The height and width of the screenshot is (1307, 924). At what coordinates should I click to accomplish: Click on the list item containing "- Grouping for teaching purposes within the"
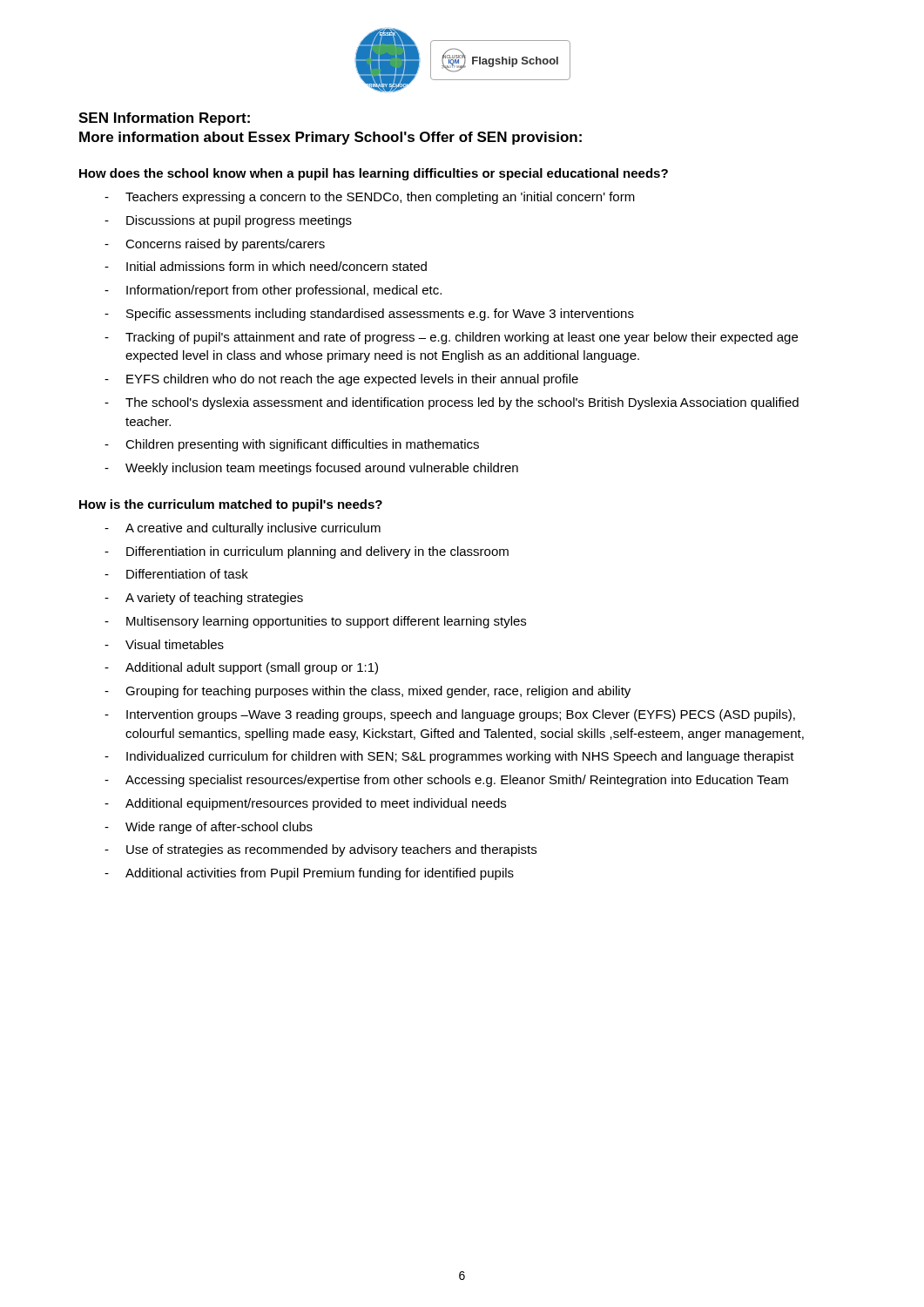[x=475, y=691]
